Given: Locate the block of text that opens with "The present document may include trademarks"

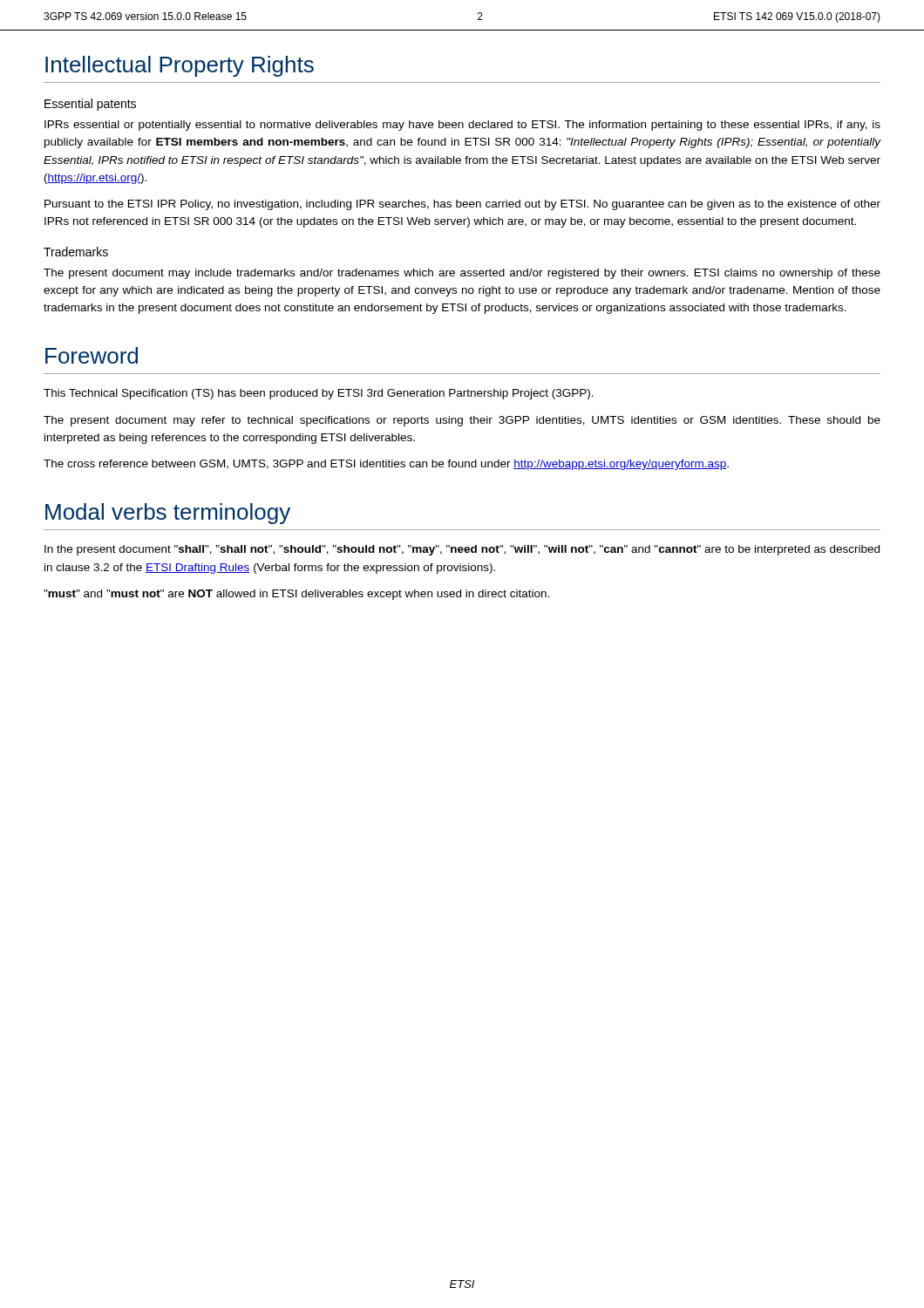Looking at the screenshot, I should point(462,290).
